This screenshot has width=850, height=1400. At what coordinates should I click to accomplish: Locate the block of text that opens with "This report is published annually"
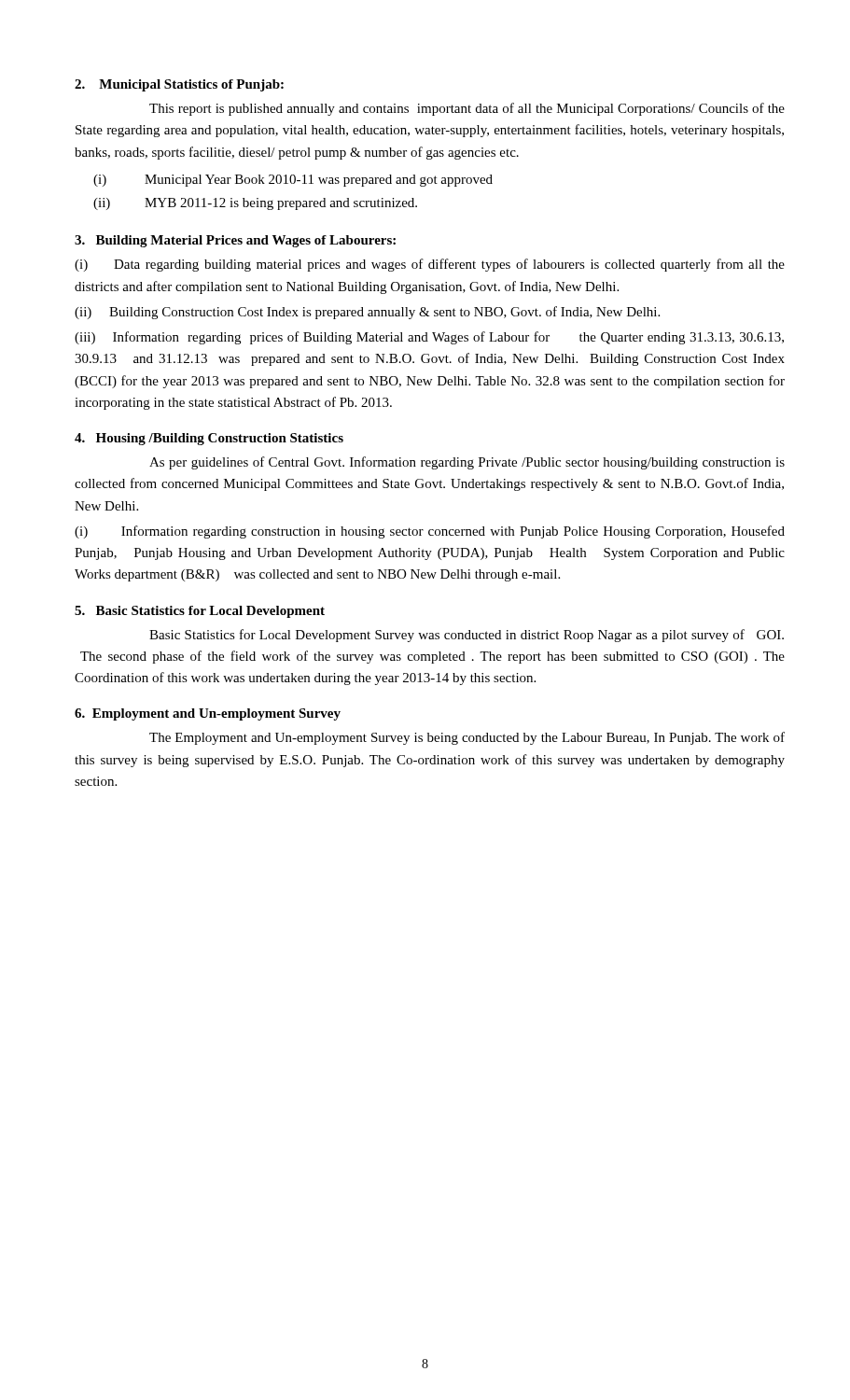point(430,131)
